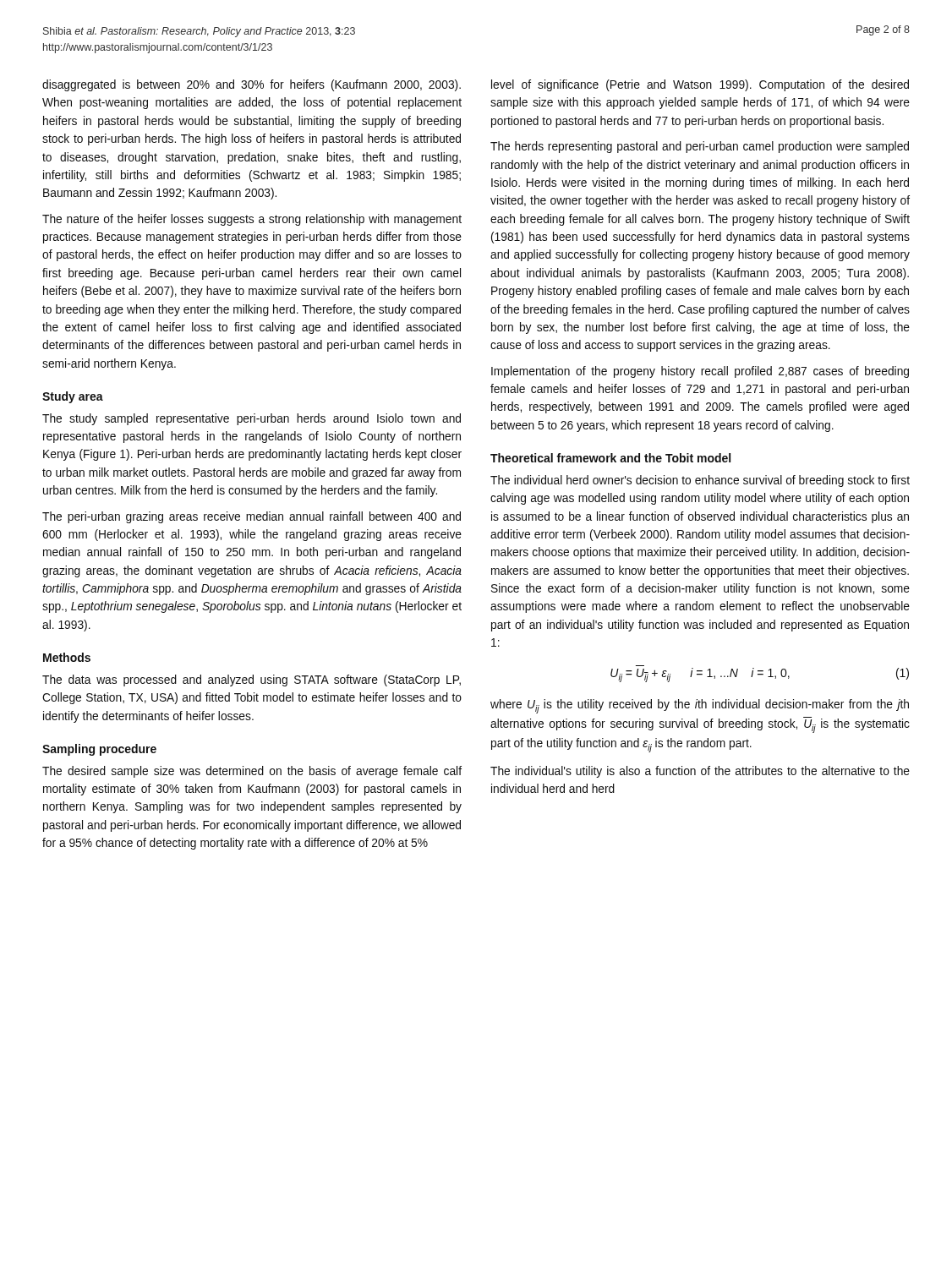Locate the block of text that opens with "where Uij is the"
952x1268 pixels.
pyautogui.click(x=700, y=725)
